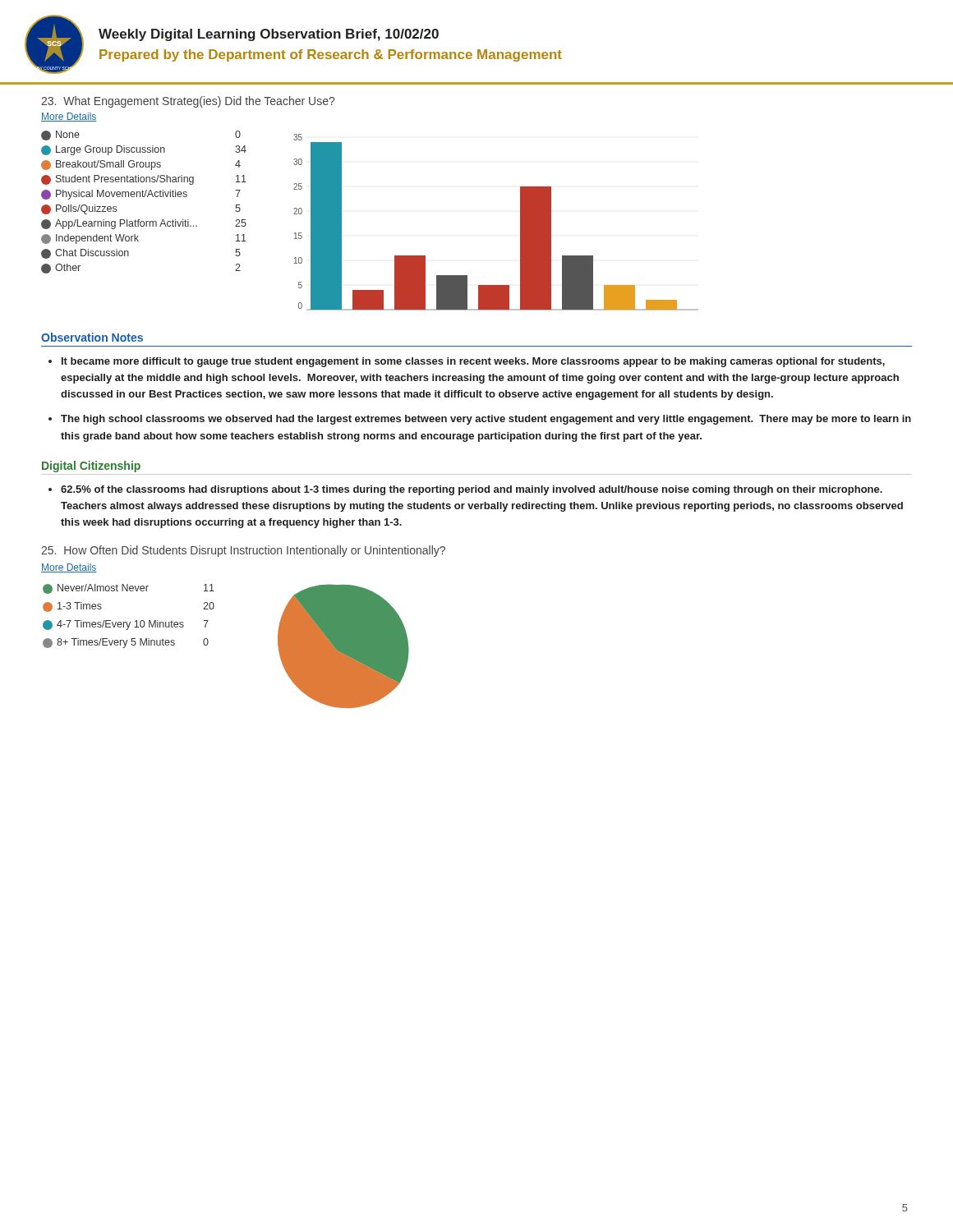Point to the block beginning "How Often Did Students Disrupt Instruction Intentionally"
Viewport: 953px width, 1232px height.
coord(243,550)
